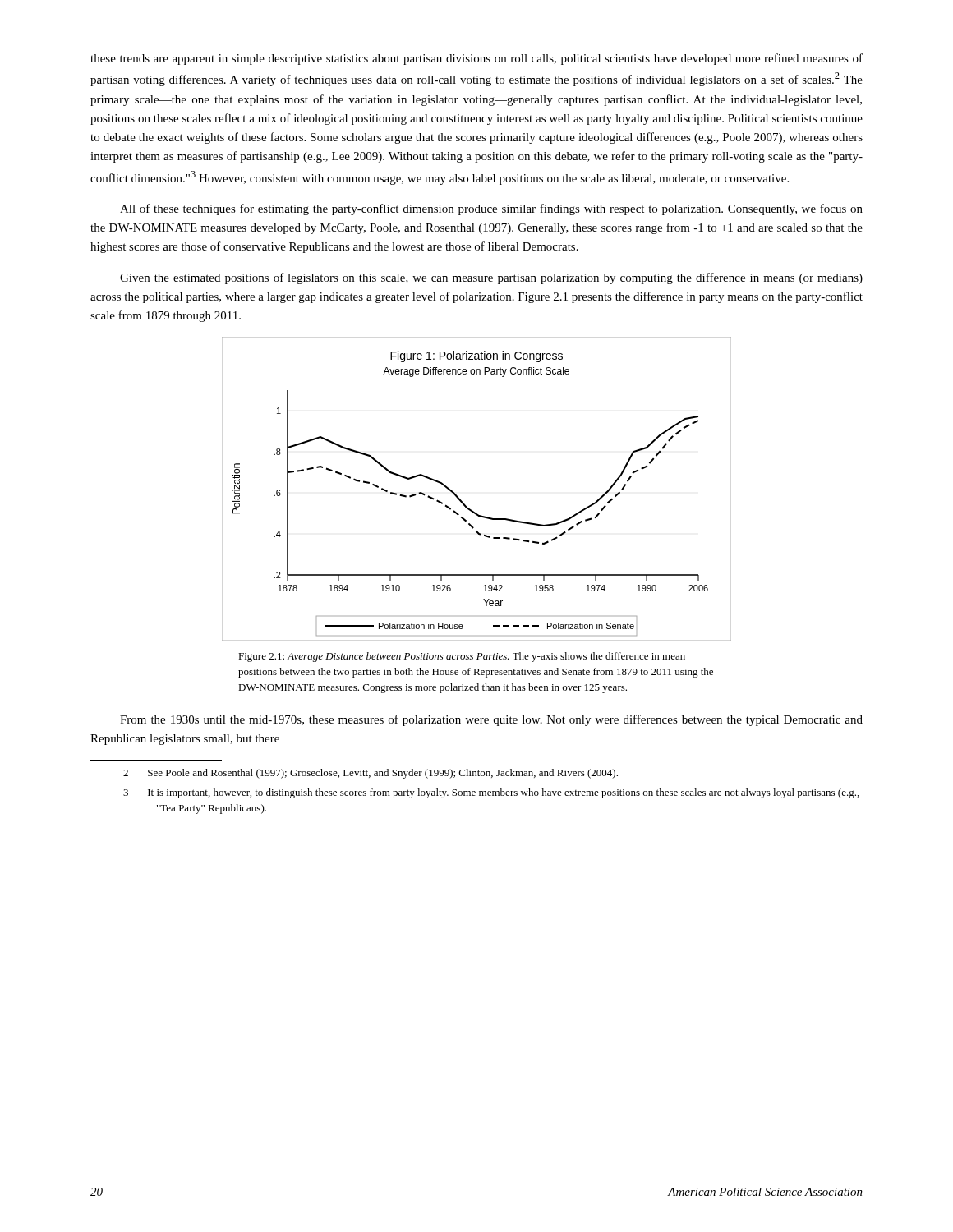Screen dimensions: 1232x953
Task: Locate the text starting "Figure 2.1: Average Distance between"
Action: pyautogui.click(x=476, y=672)
